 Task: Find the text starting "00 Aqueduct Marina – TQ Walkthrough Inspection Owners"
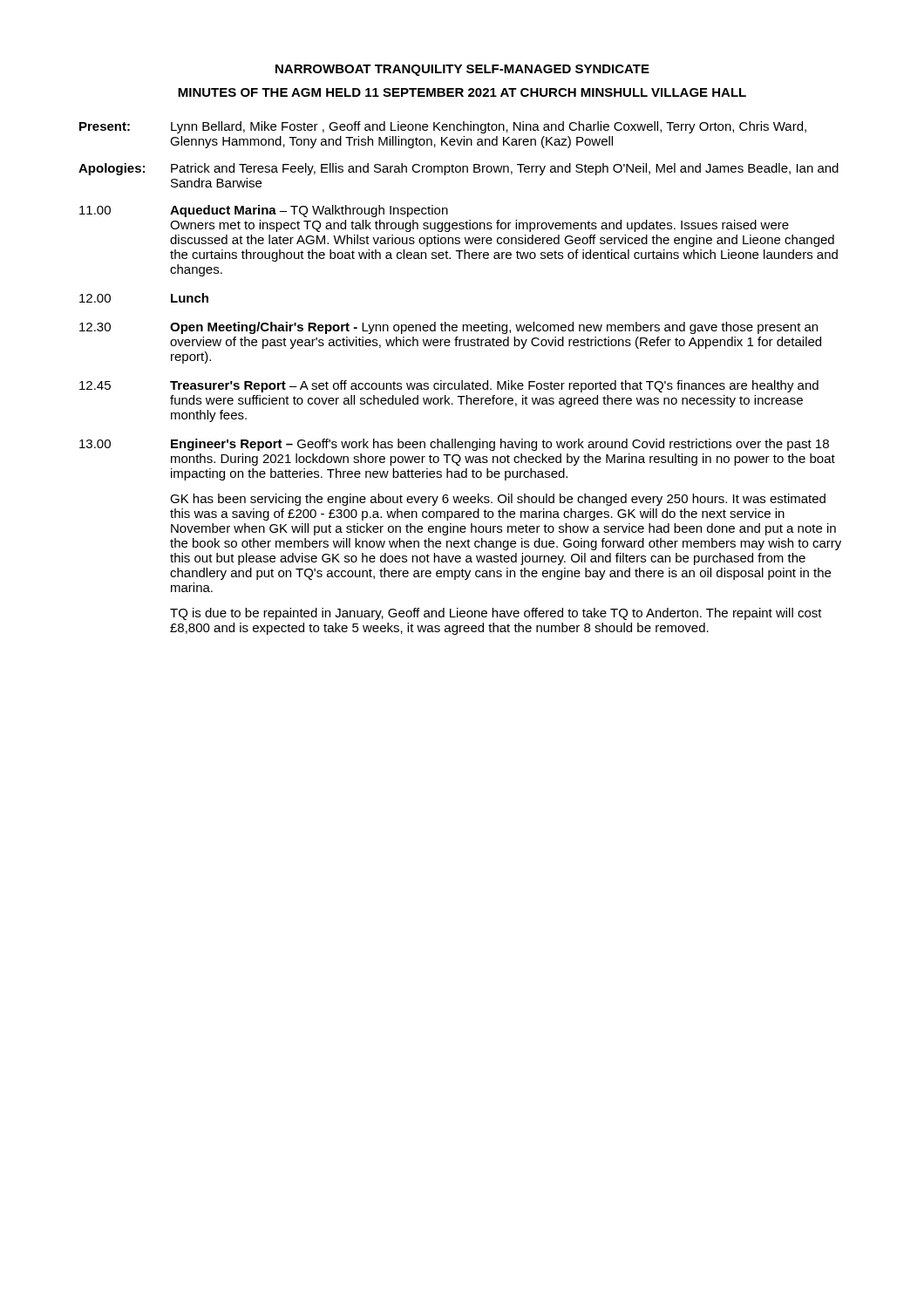click(x=462, y=239)
